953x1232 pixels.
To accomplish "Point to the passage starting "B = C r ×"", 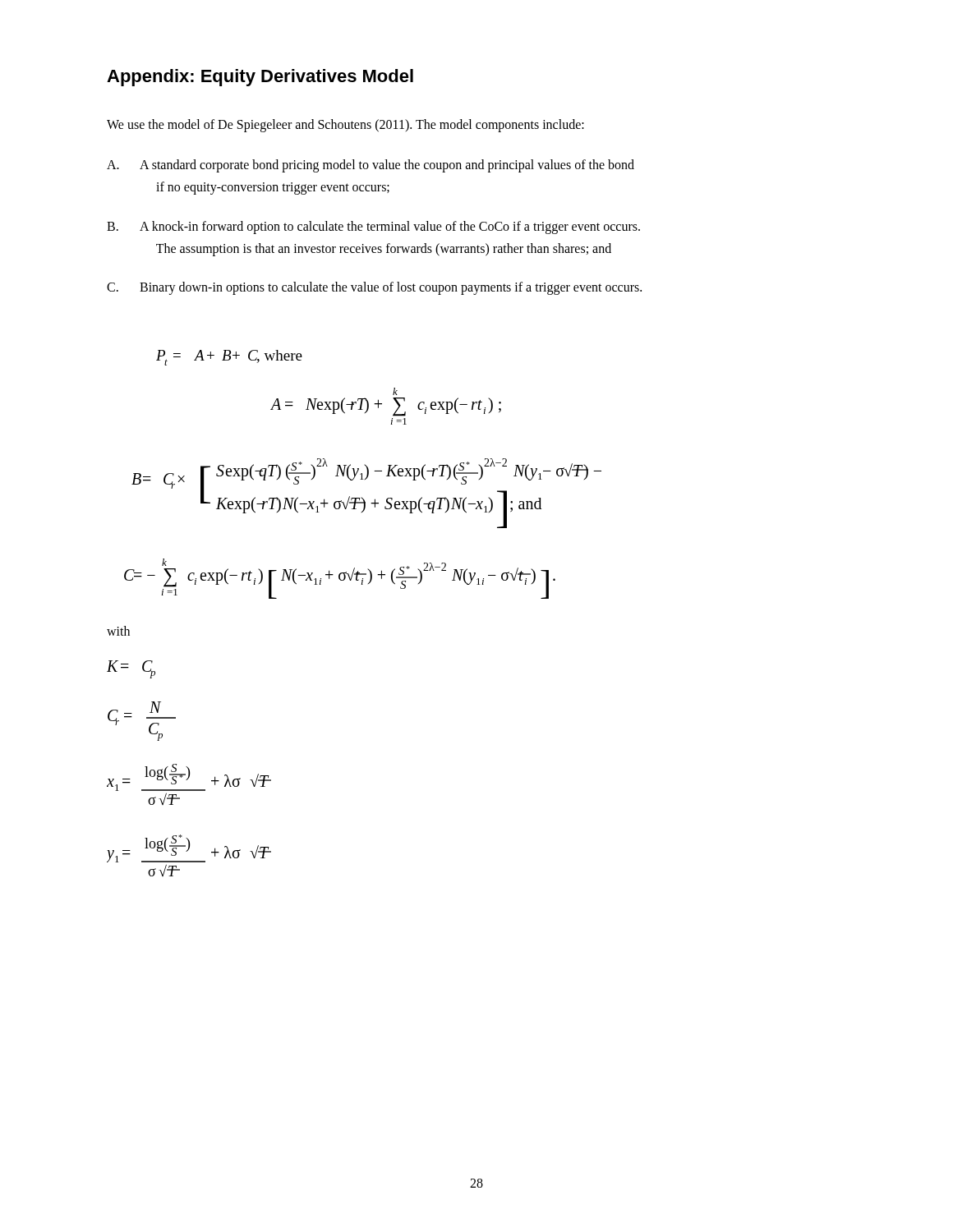I will 485,489.
